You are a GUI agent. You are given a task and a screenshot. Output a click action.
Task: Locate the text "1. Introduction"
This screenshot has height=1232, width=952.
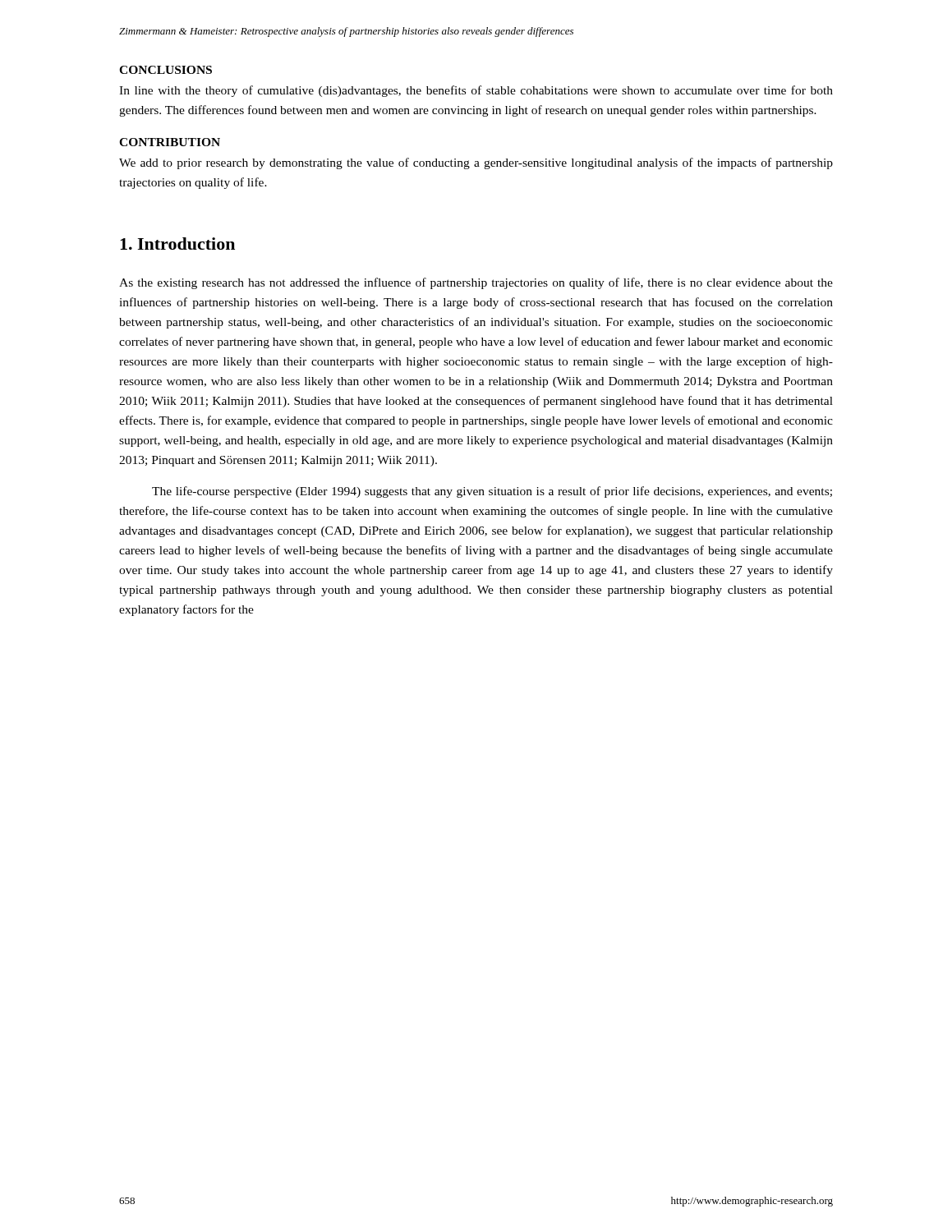point(177,244)
